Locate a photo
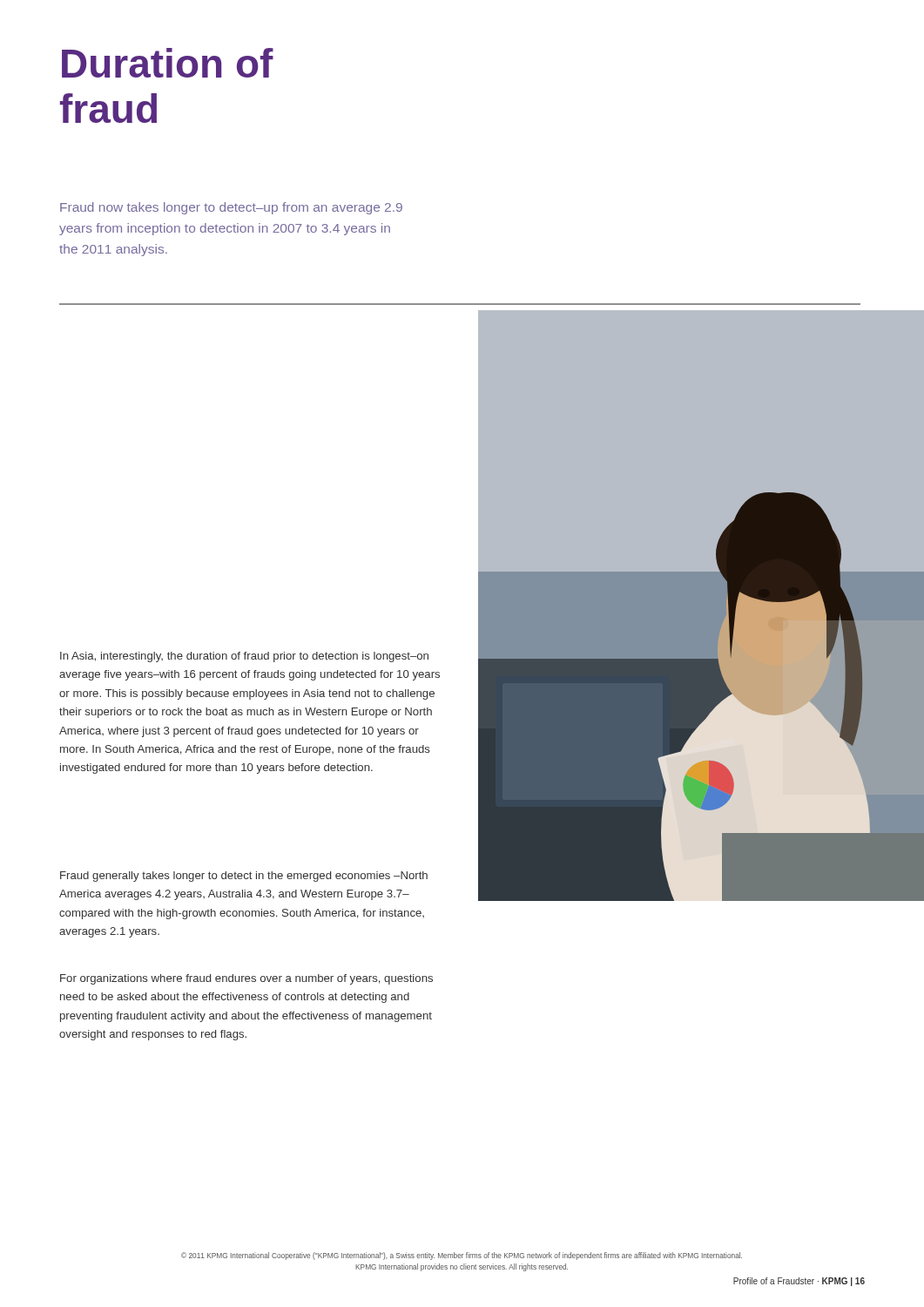The height and width of the screenshot is (1307, 924). [701, 606]
